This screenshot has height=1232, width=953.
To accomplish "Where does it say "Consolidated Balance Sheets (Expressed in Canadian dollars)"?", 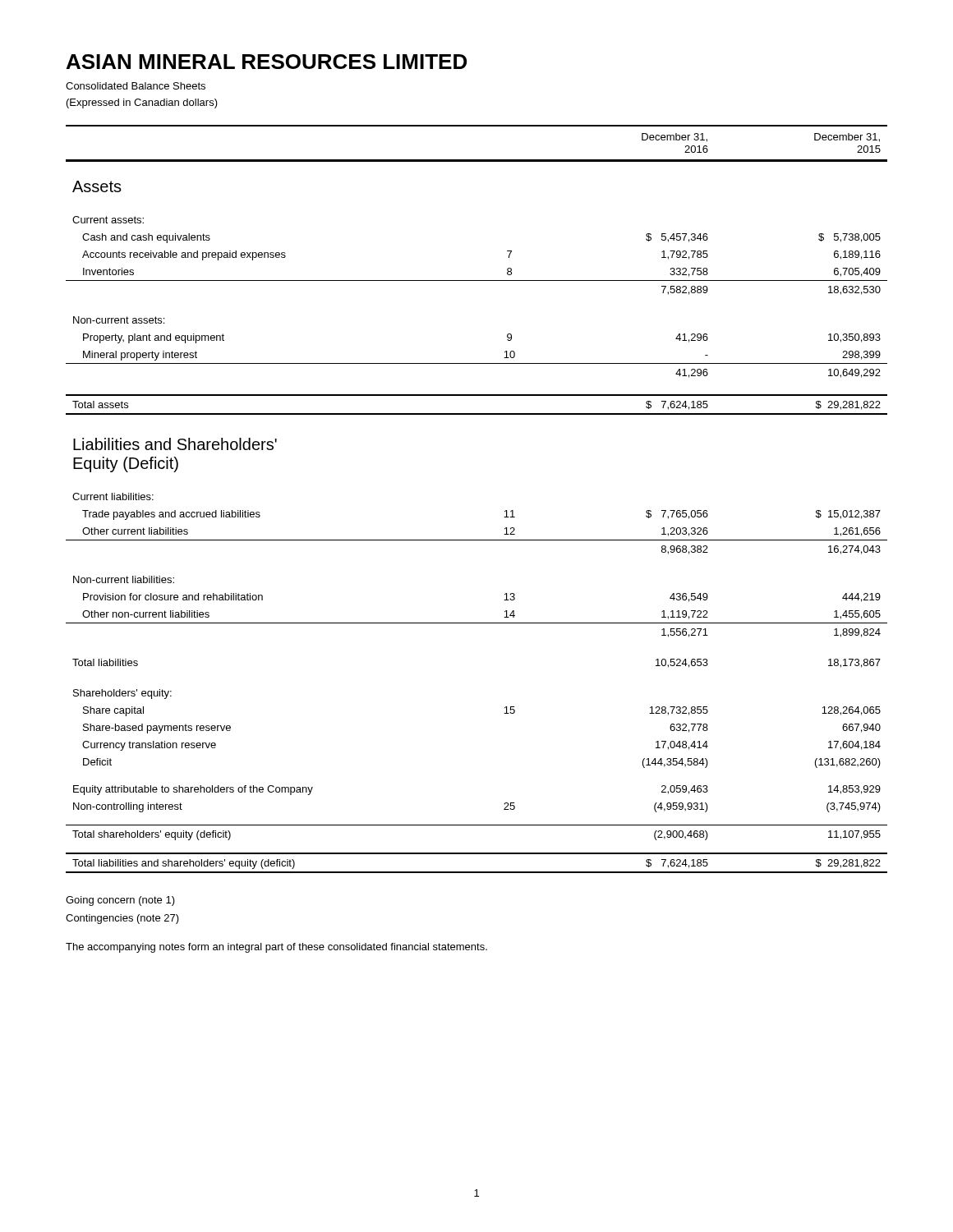I will (142, 94).
